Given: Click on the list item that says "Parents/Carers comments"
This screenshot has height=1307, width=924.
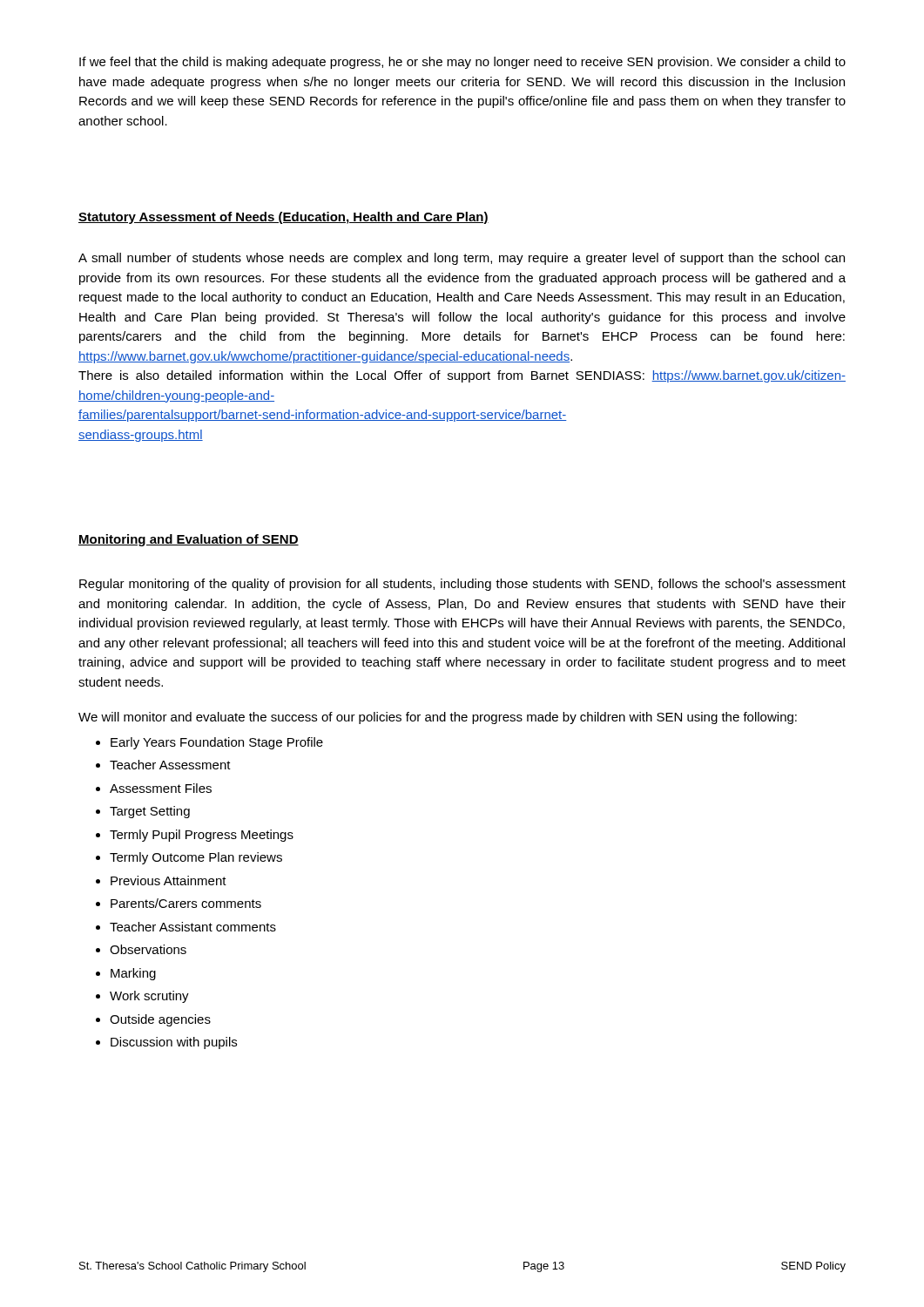Looking at the screenshot, I should click(x=186, y=903).
